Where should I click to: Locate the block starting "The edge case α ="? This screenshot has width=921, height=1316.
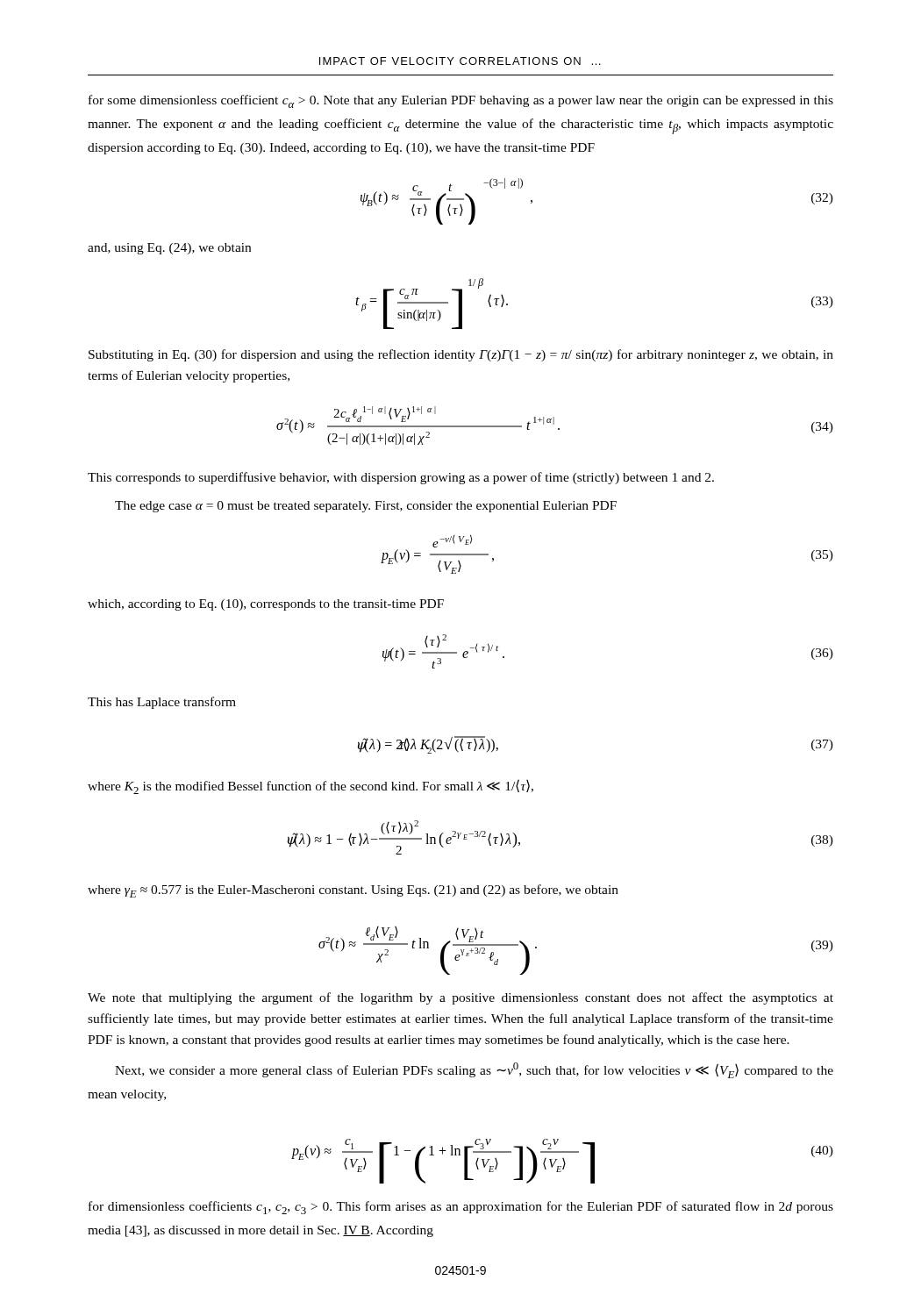pos(366,505)
